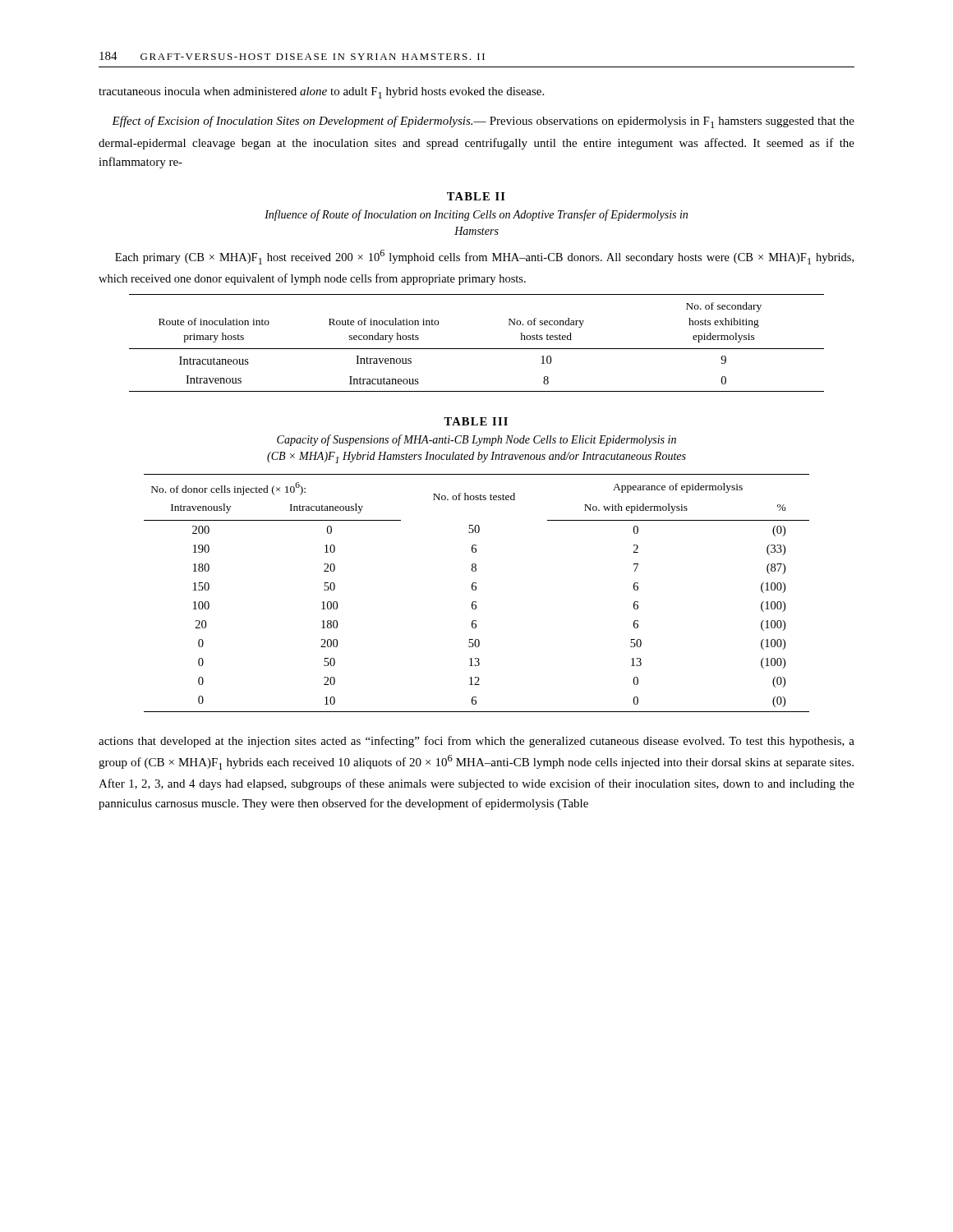
Task: Select the element starting "Capacity of Suspensions of MHA-anti-CB Lymph Node"
Action: (x=476, y=449)
